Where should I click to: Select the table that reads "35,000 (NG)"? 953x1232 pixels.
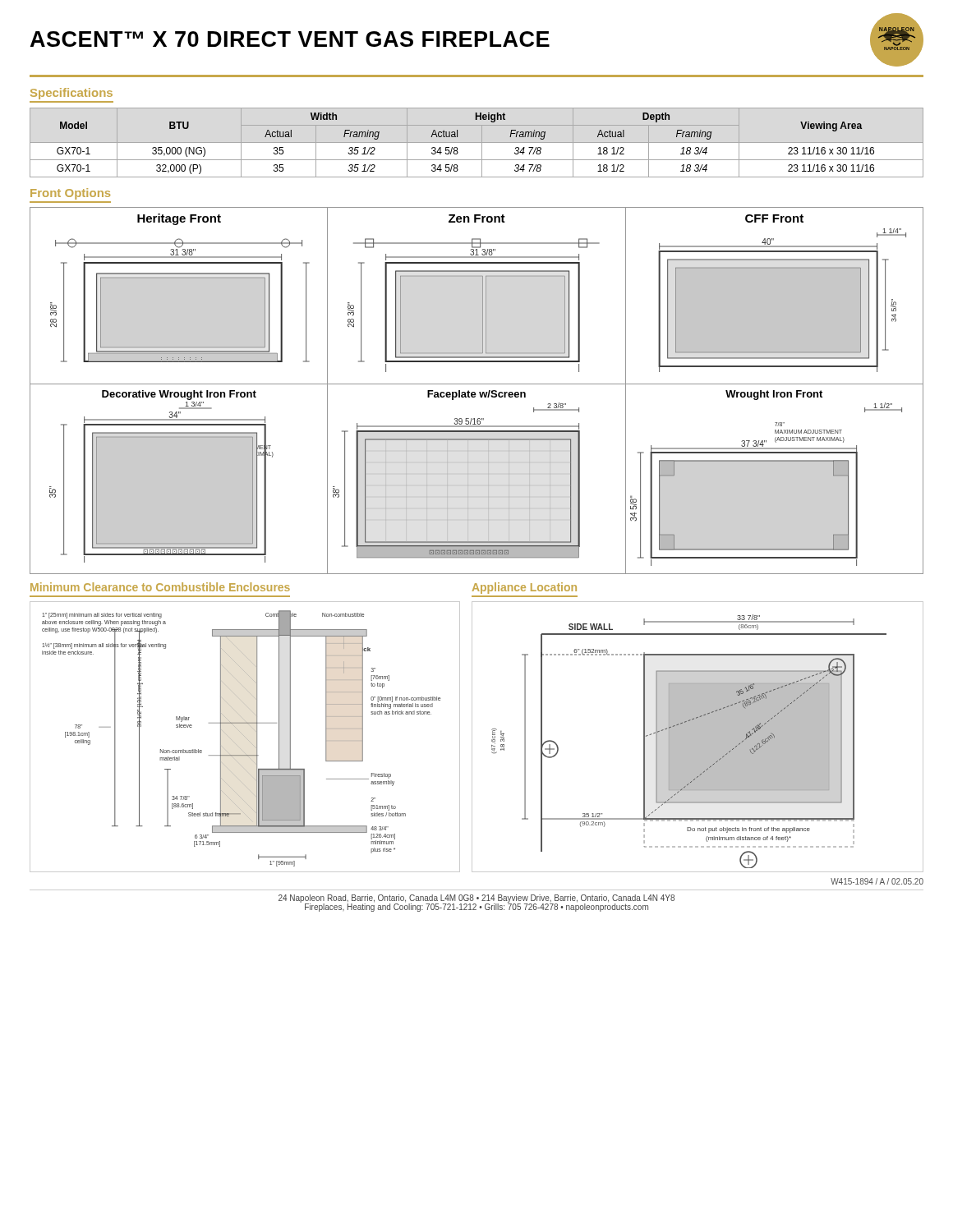tap(476, 142)
